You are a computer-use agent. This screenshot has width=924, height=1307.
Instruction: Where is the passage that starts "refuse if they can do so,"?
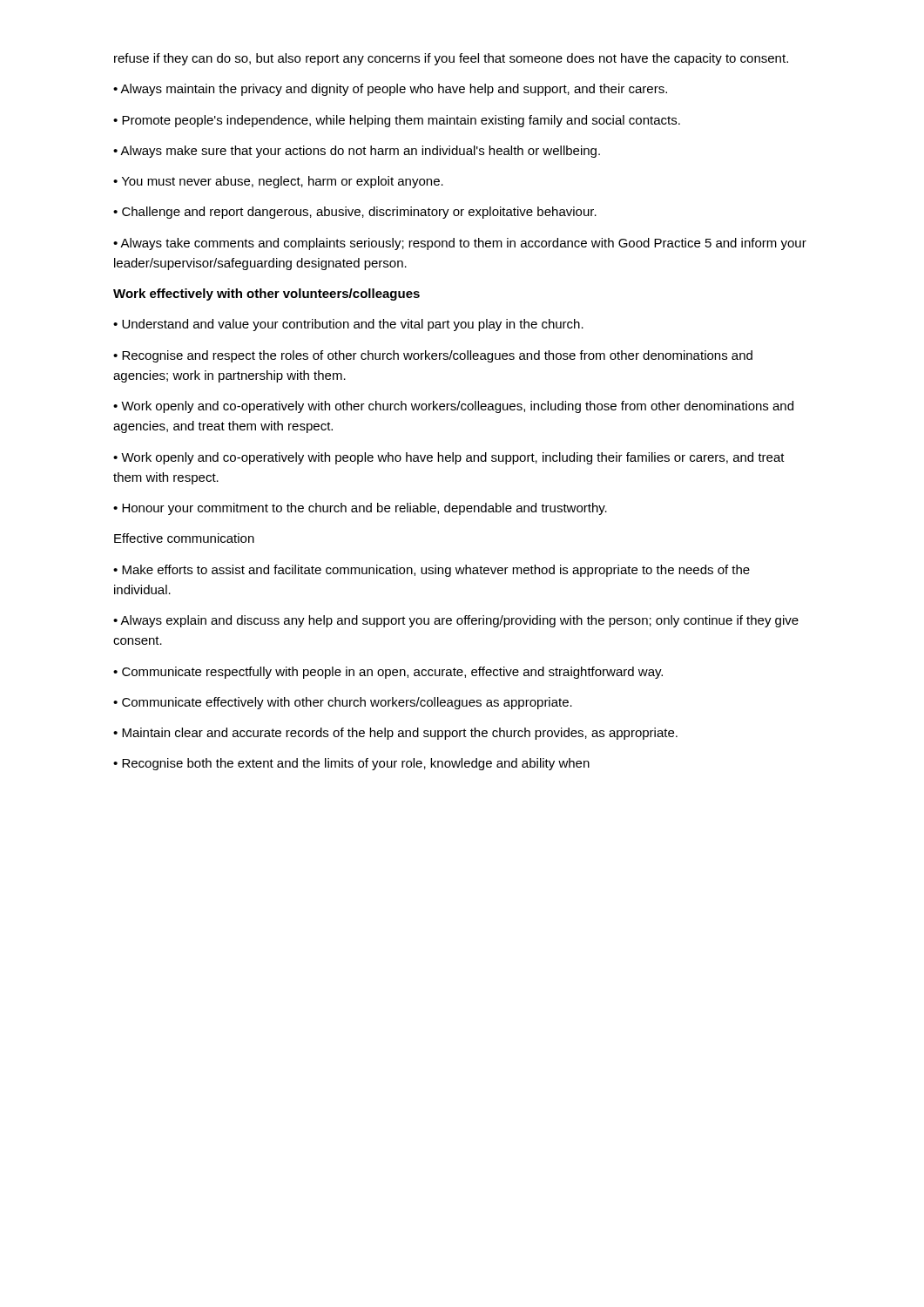coord(451,58)
